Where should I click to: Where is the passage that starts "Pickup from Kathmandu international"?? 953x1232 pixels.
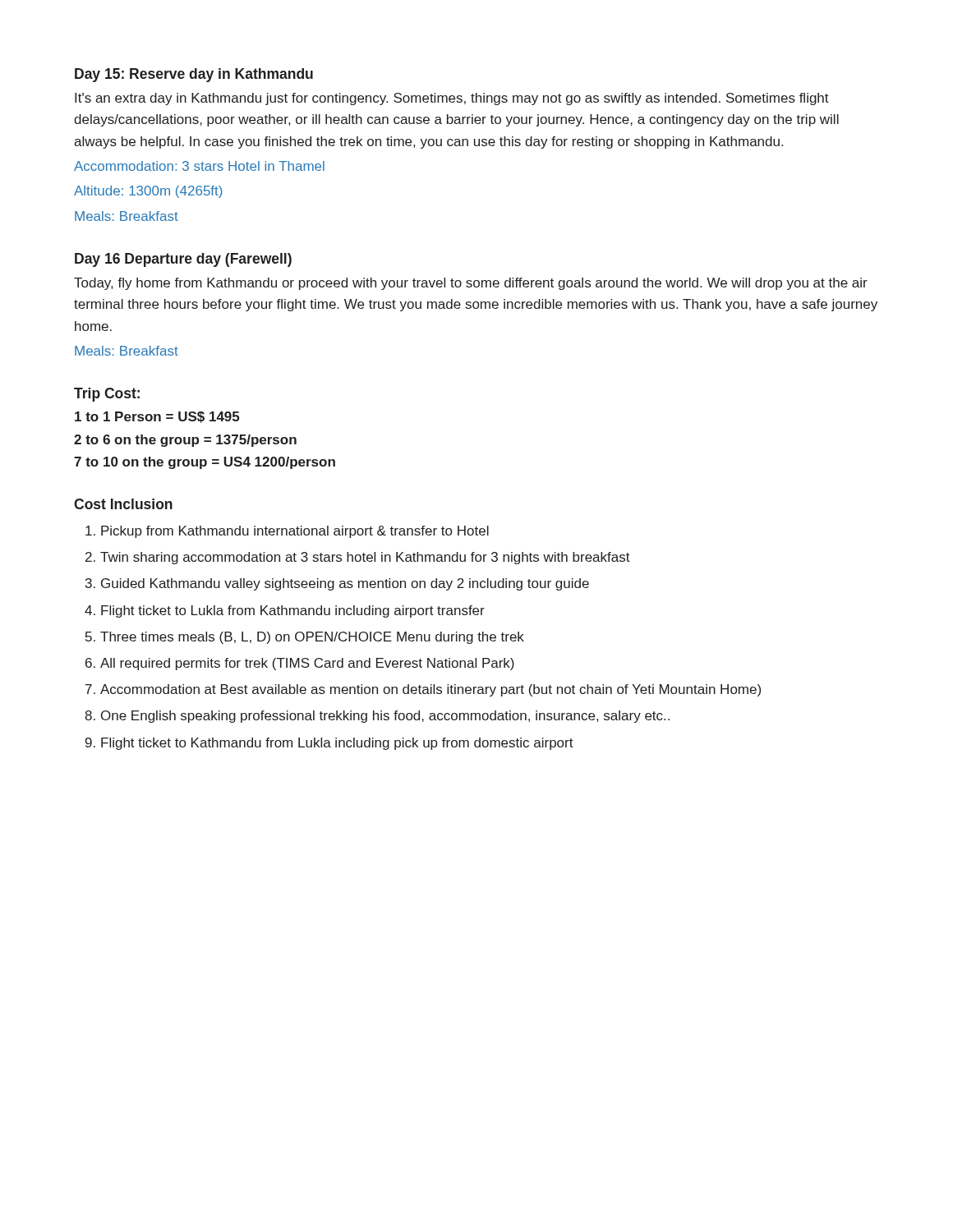(x=295, y=531)
